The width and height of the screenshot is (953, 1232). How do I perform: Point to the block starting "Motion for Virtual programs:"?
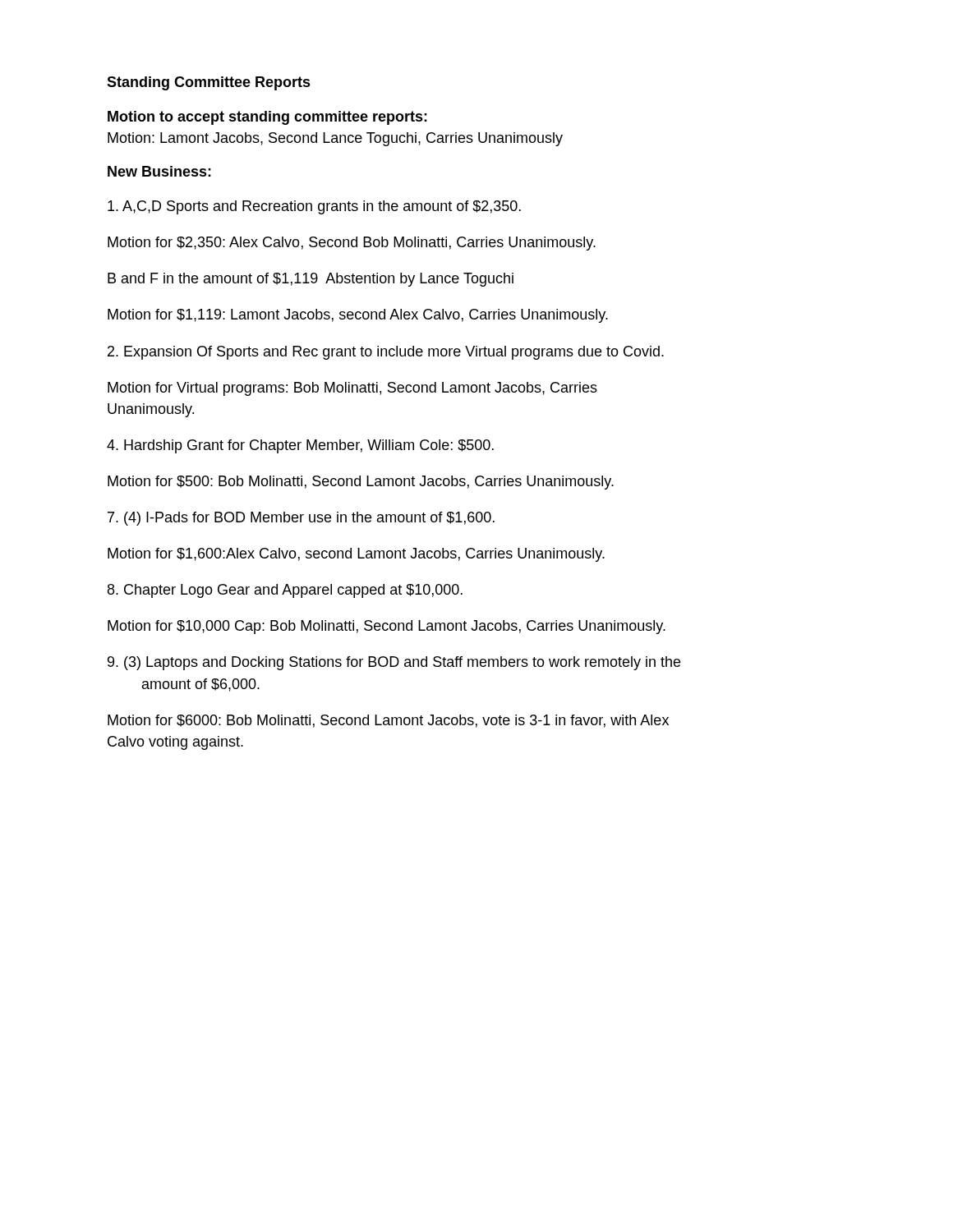[352, 398]
